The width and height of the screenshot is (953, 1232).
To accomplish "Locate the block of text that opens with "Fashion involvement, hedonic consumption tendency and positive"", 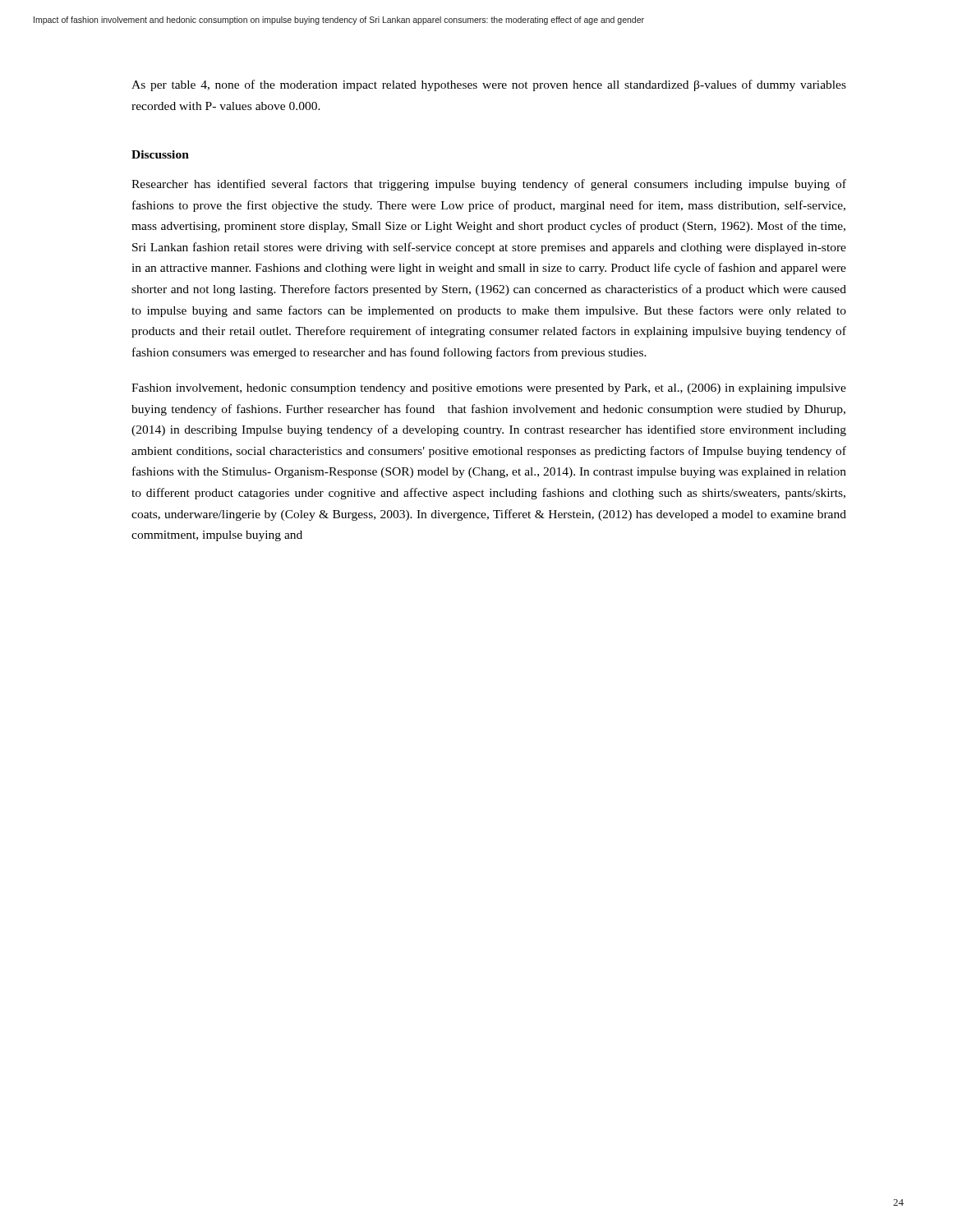I will pos(489,461).
